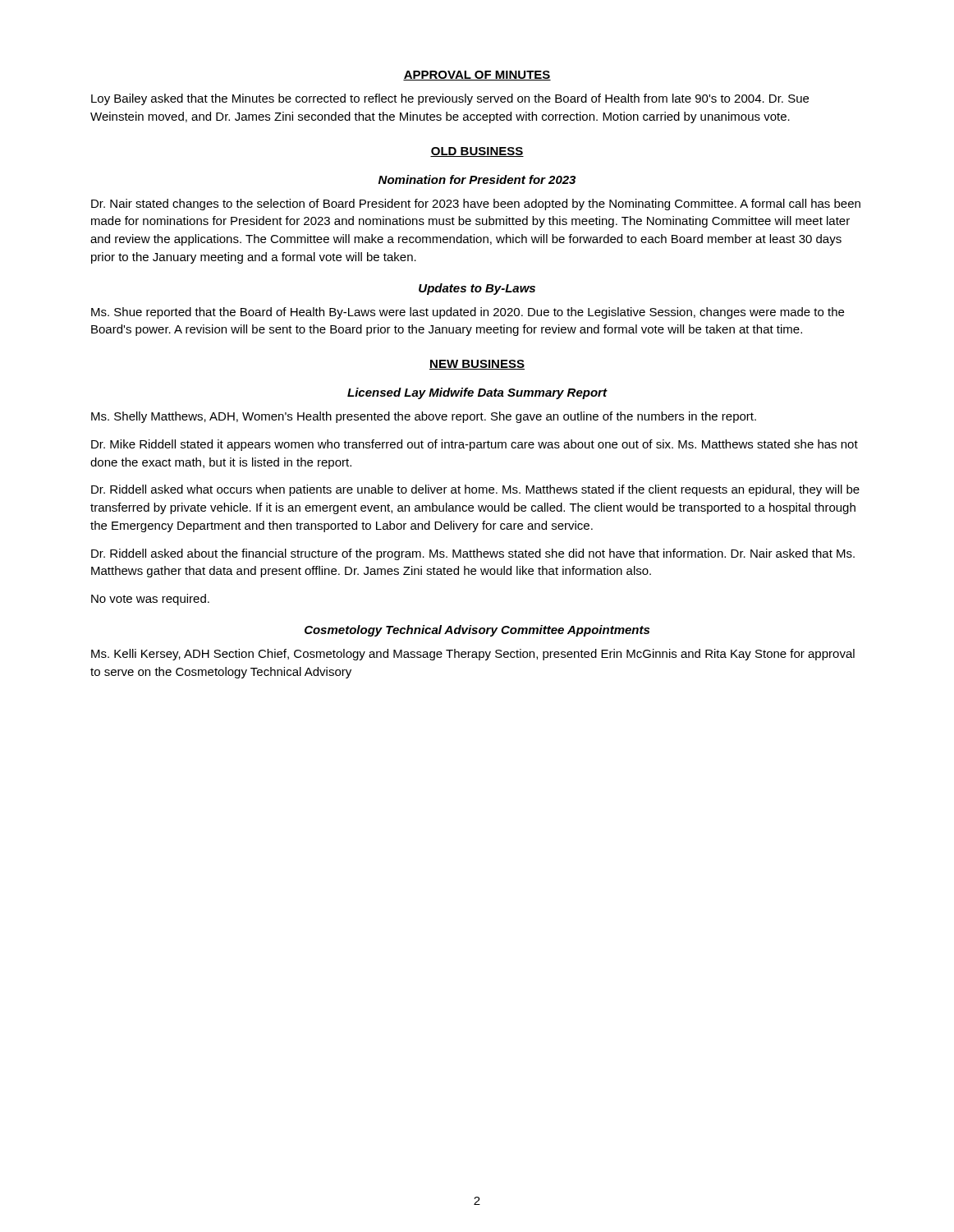Locate the text "OLD BUSINESS"
This screenshot has height=1232, width=954.
point(477,150)
